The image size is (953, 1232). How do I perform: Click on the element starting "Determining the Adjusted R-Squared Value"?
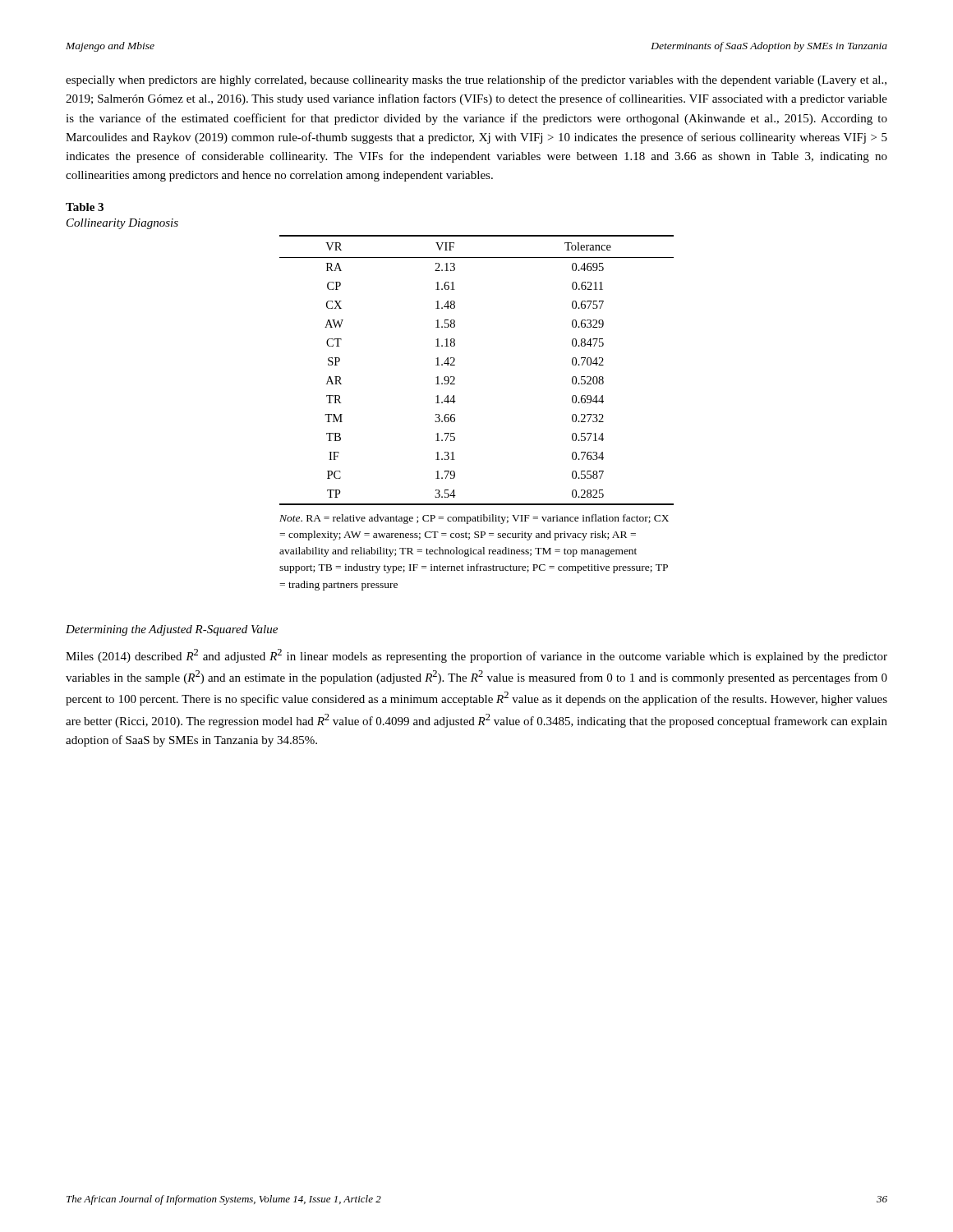point(172,629)
